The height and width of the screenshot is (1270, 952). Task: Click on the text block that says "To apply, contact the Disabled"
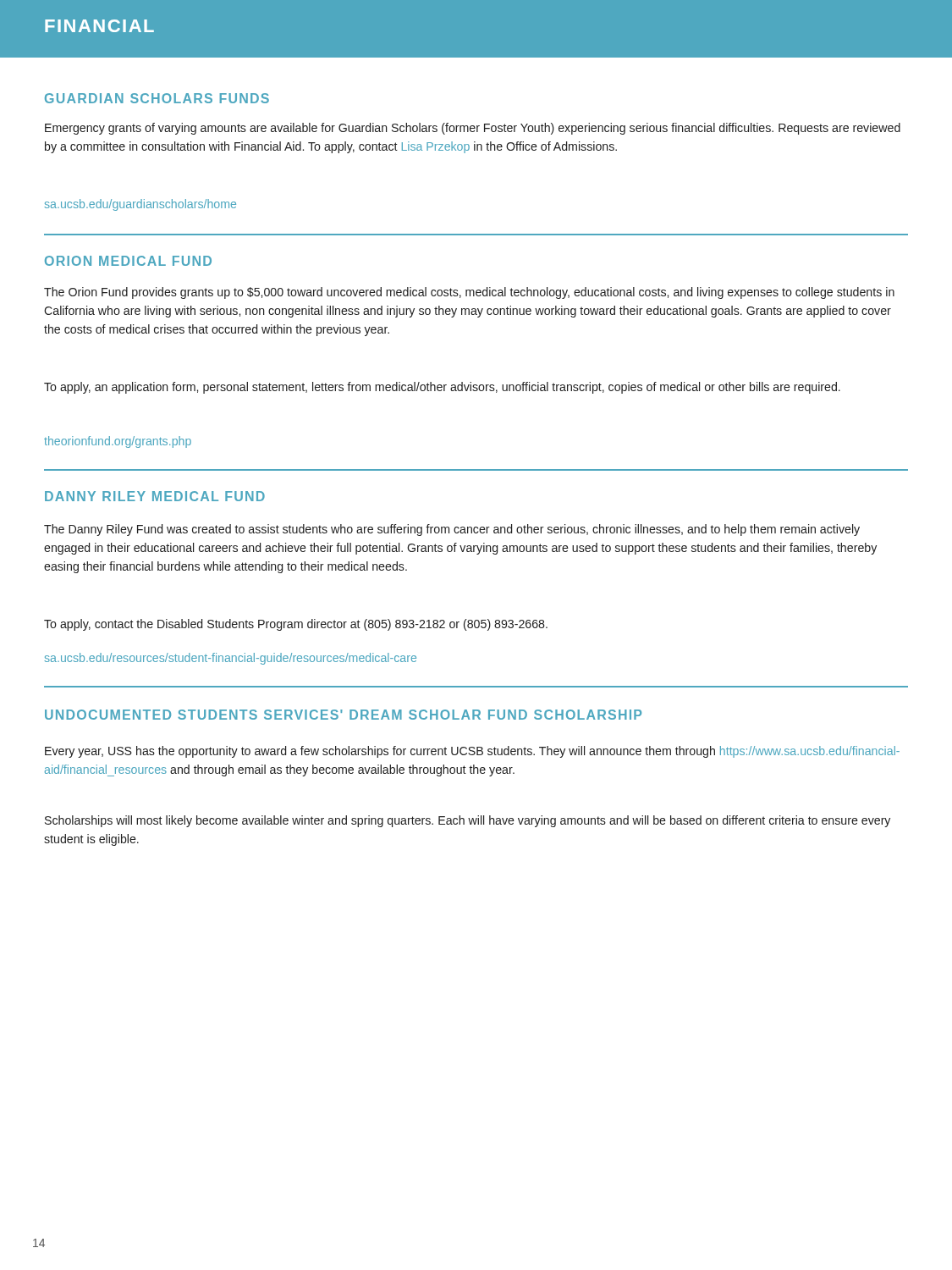click(296, 624)
